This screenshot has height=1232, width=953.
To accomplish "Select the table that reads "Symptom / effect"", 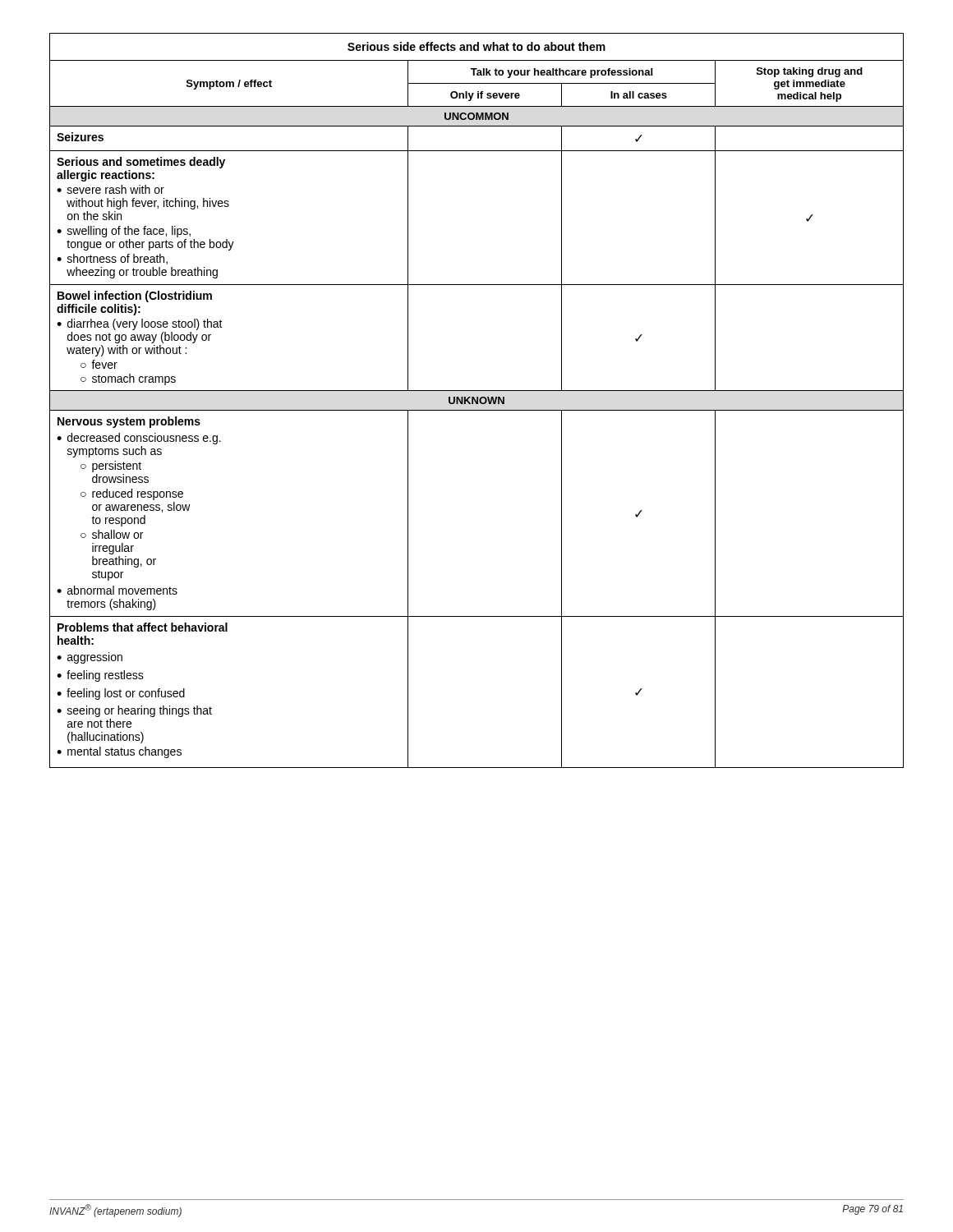I will 476,401.
